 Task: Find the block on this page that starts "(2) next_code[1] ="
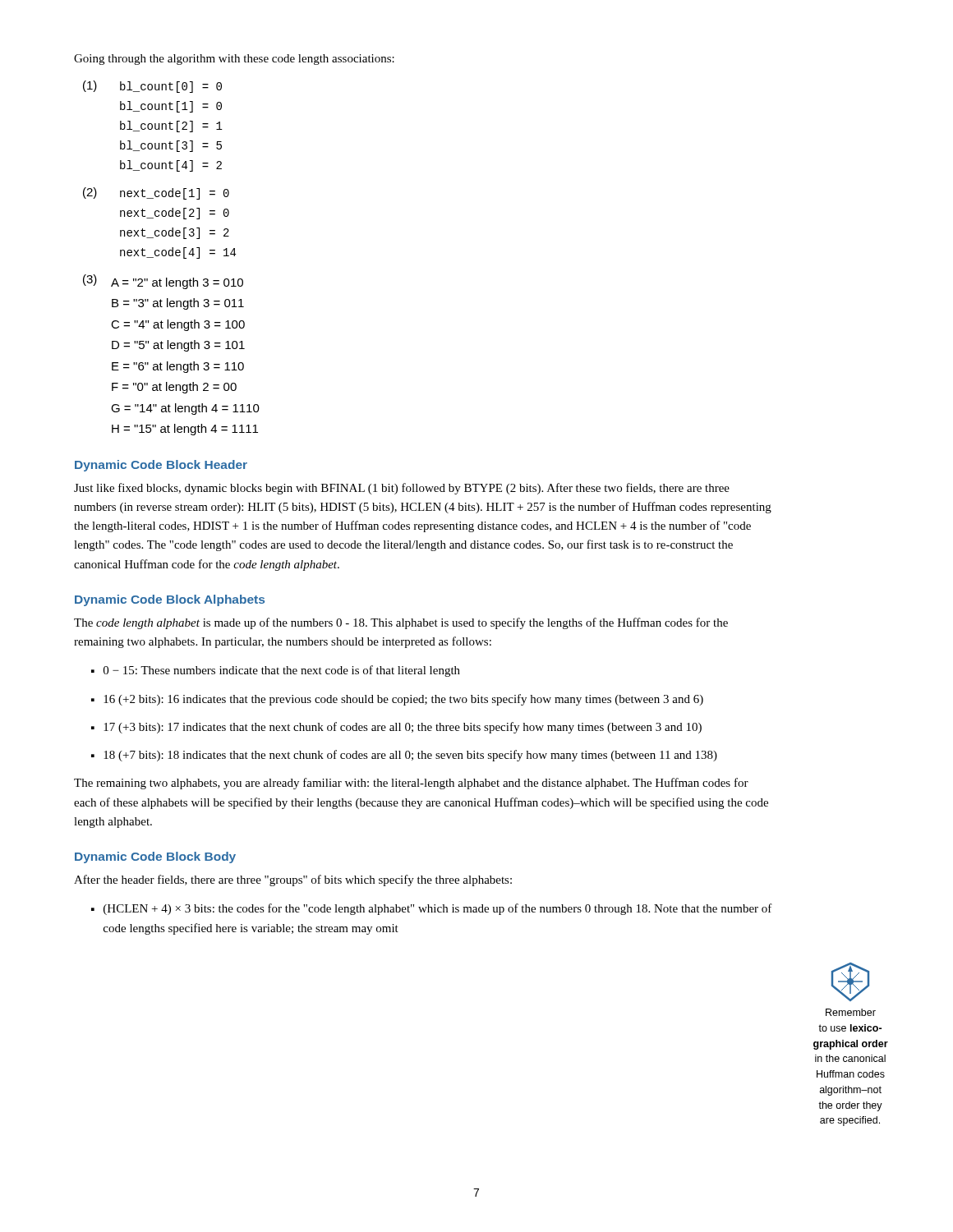point(159,224)
